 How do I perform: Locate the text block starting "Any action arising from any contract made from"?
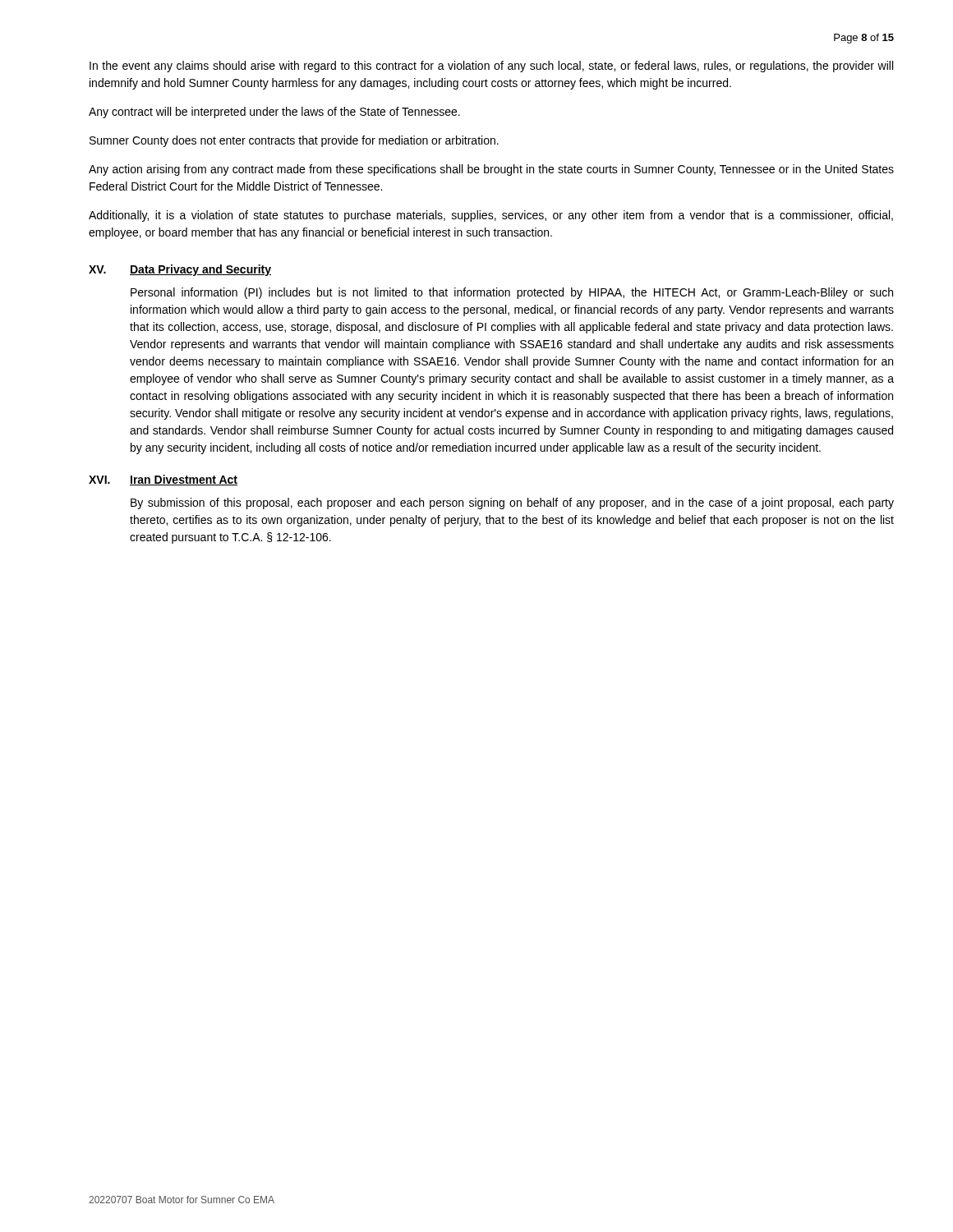coord(491,178)
